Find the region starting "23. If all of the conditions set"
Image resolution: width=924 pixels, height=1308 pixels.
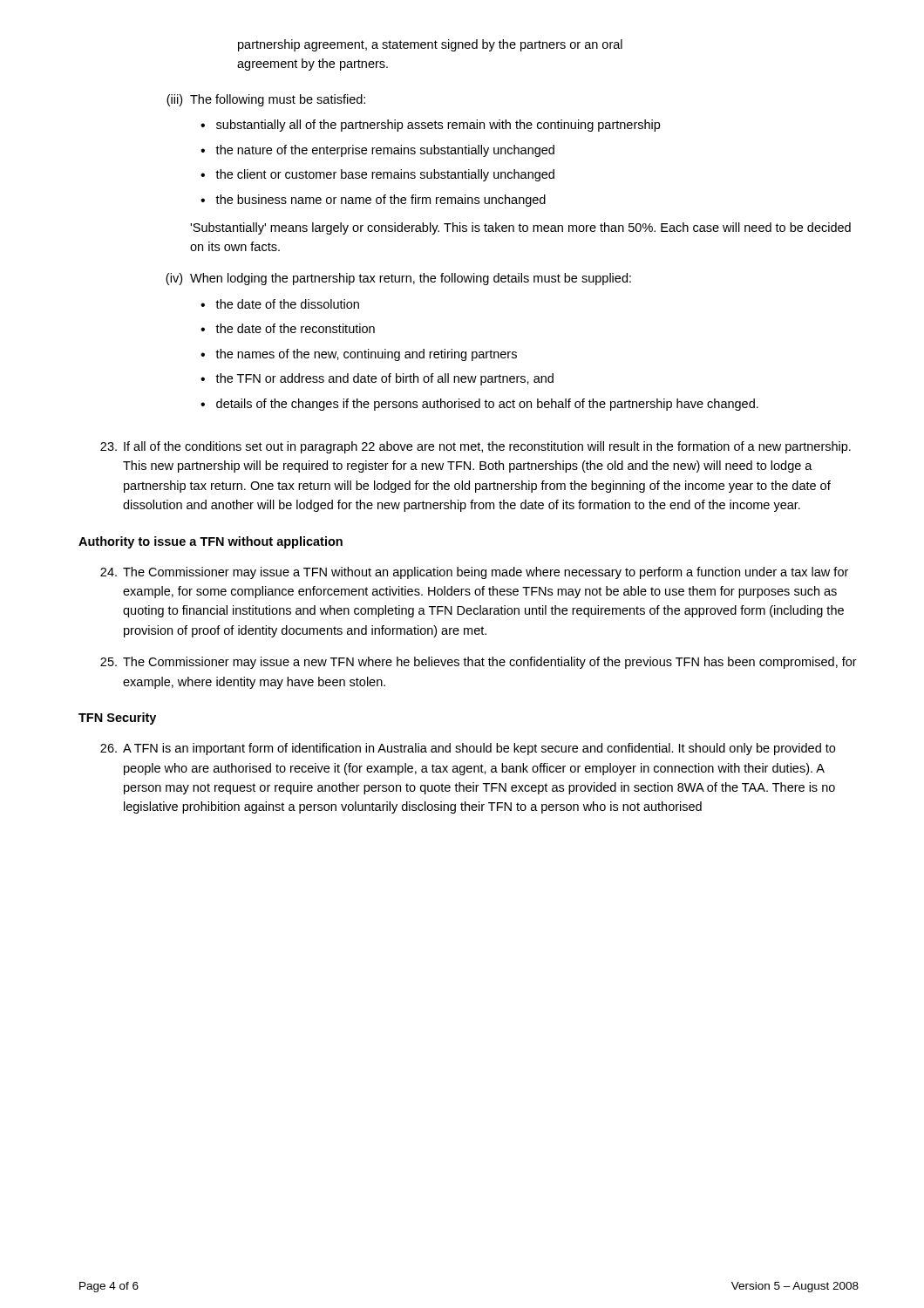coord(469,476)
